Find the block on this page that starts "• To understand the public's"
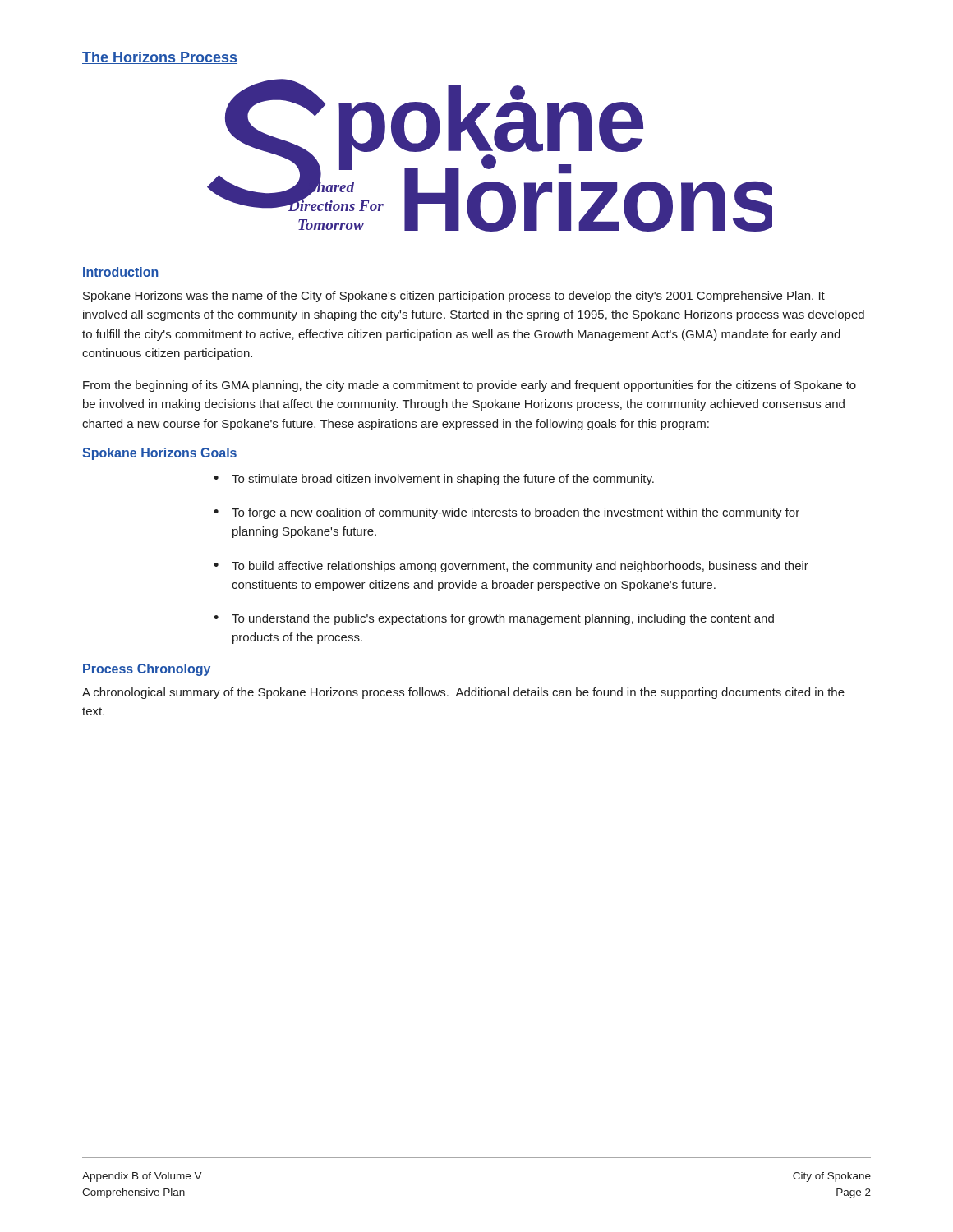This screenshot has width=953, height=1232. pyautogui.click(x=518, y=628)
